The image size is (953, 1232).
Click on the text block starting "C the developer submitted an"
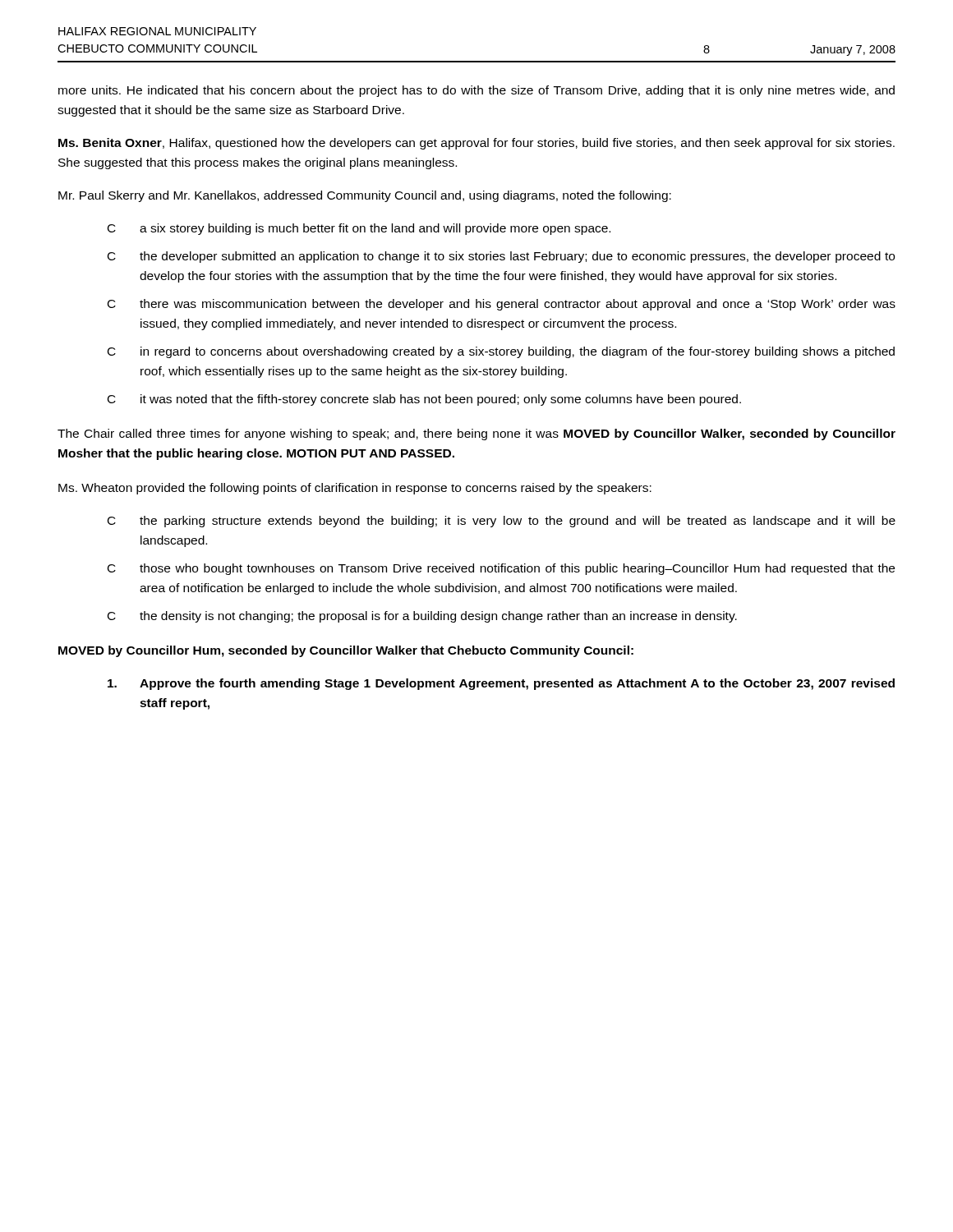[501, 266]
